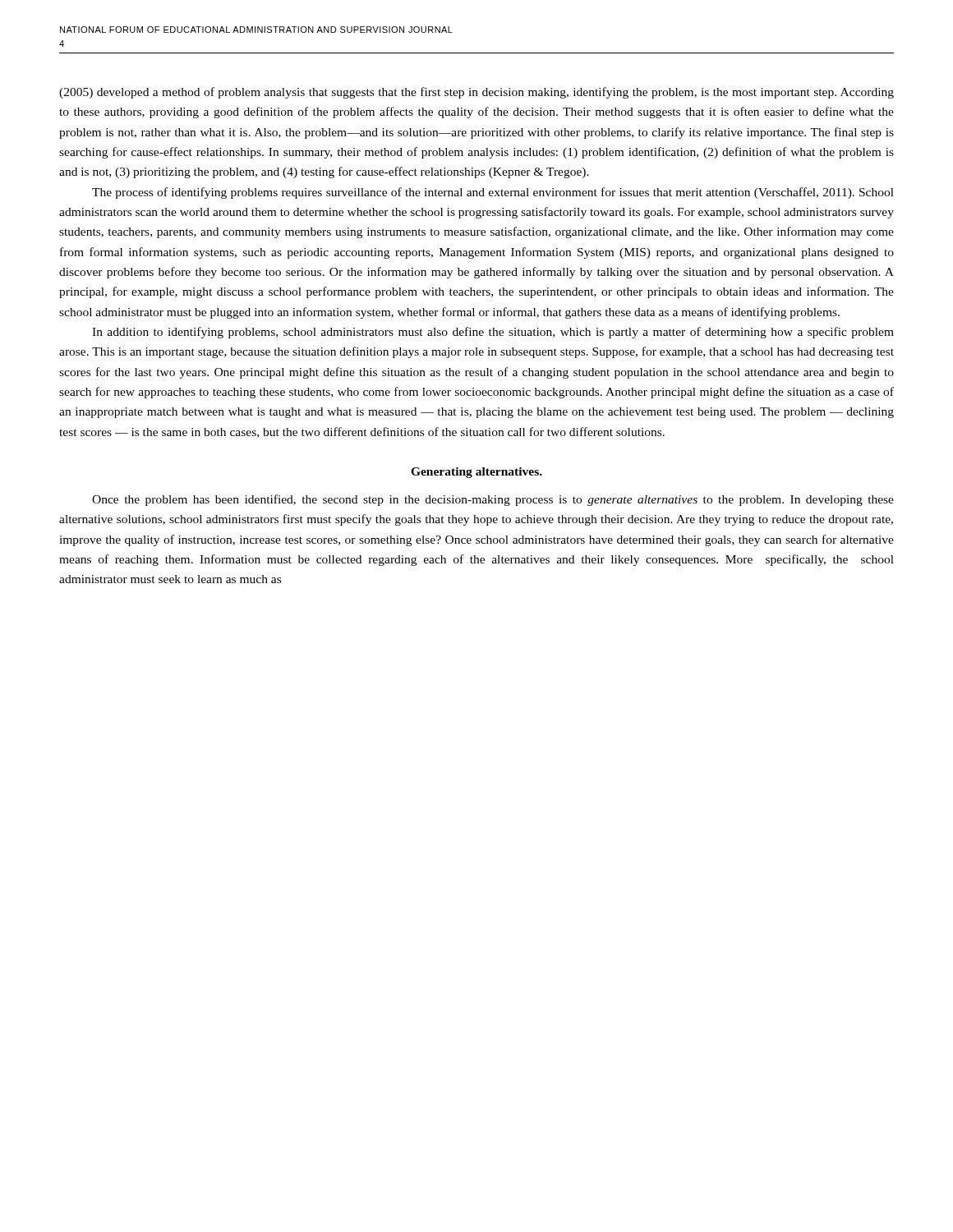The height and width of the screenshot is (1232, 953).
Task: Select the text block that says "Once the problem"
Action: click(476, 539)
